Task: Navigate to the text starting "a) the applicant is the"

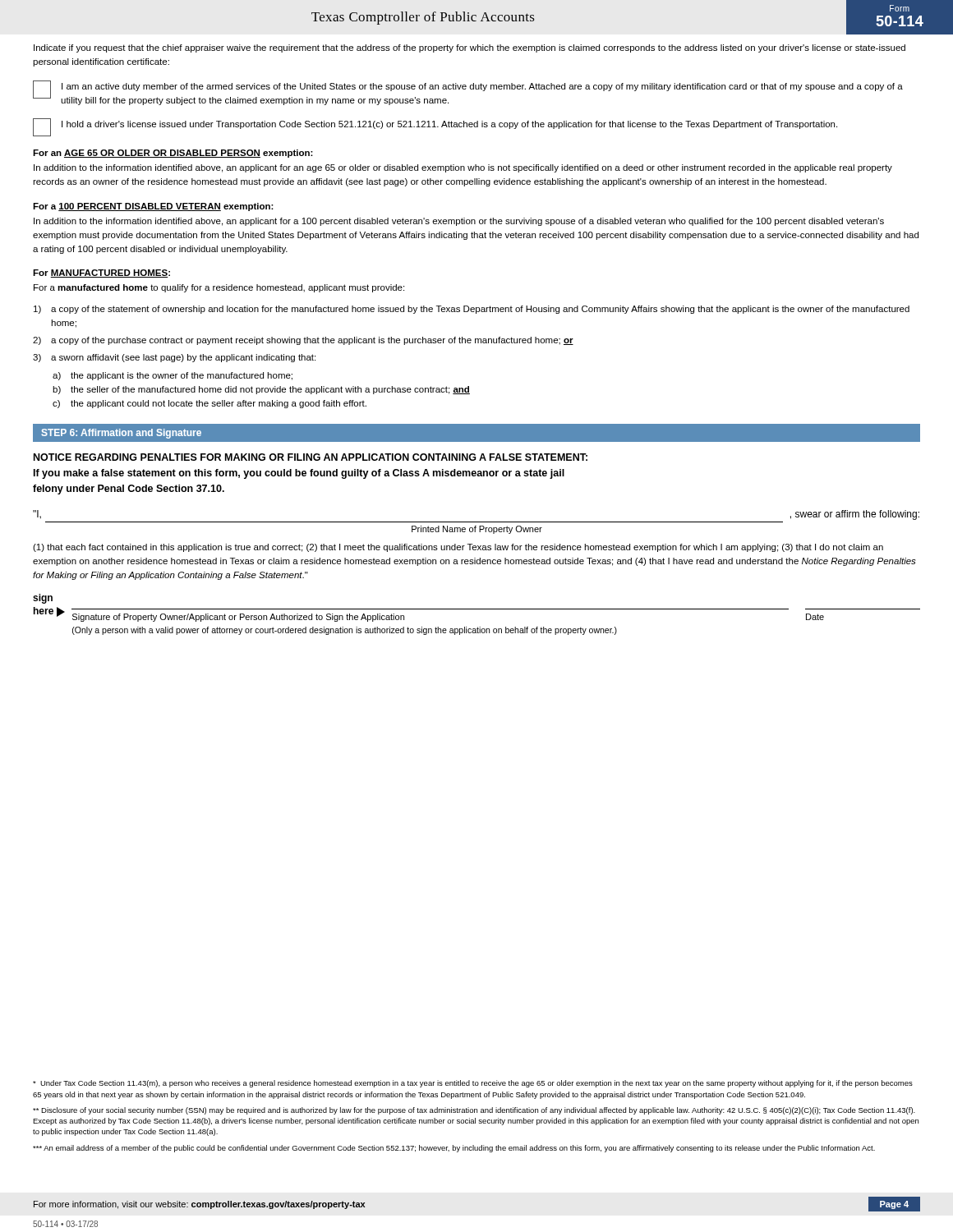Action: point(173,375)
